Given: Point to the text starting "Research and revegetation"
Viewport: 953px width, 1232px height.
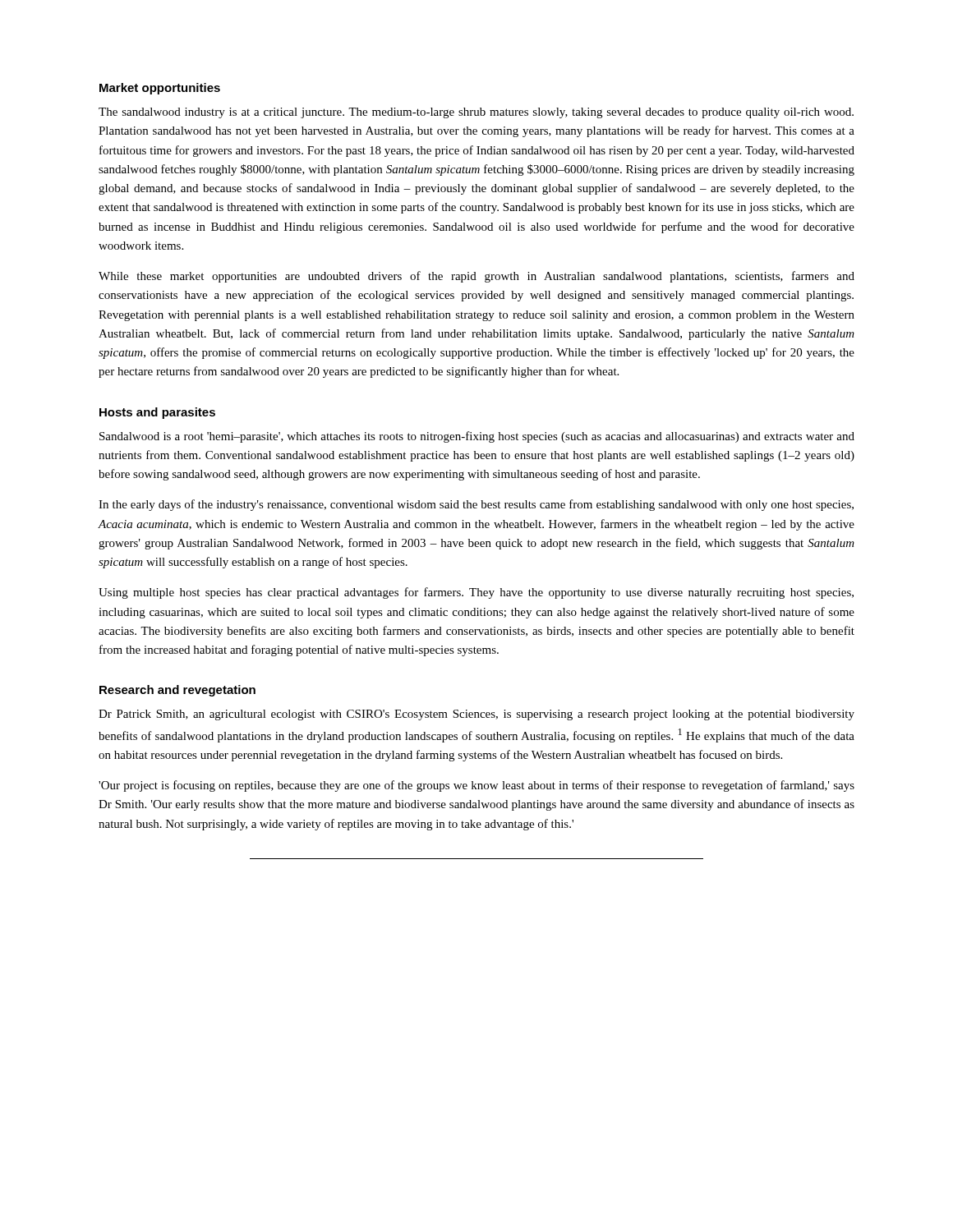Looking at the screenshot, I should 177,690.
